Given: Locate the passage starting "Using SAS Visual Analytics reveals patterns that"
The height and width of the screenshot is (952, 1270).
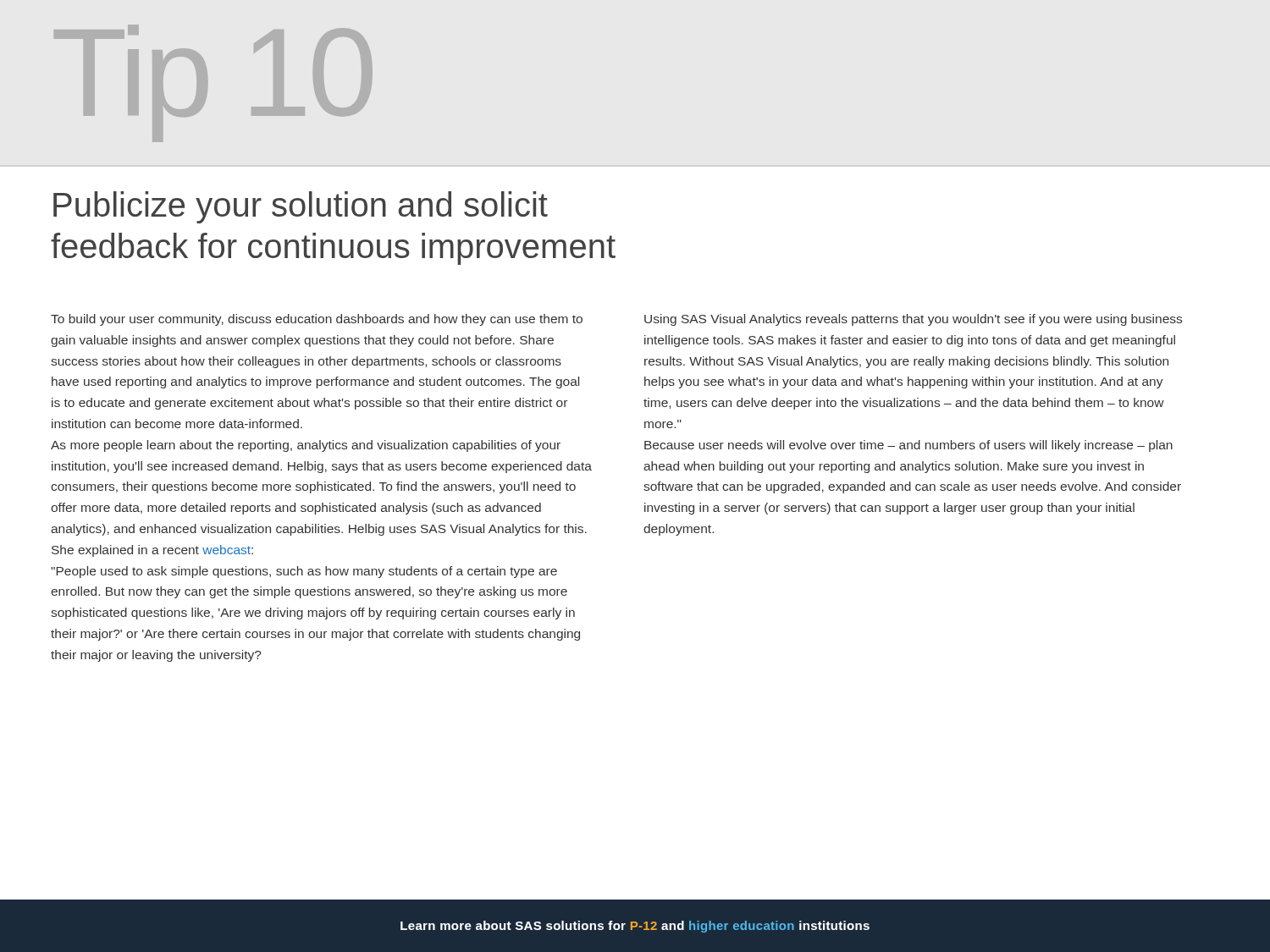Looking at the screenshot, I should (x=914, y=372).
